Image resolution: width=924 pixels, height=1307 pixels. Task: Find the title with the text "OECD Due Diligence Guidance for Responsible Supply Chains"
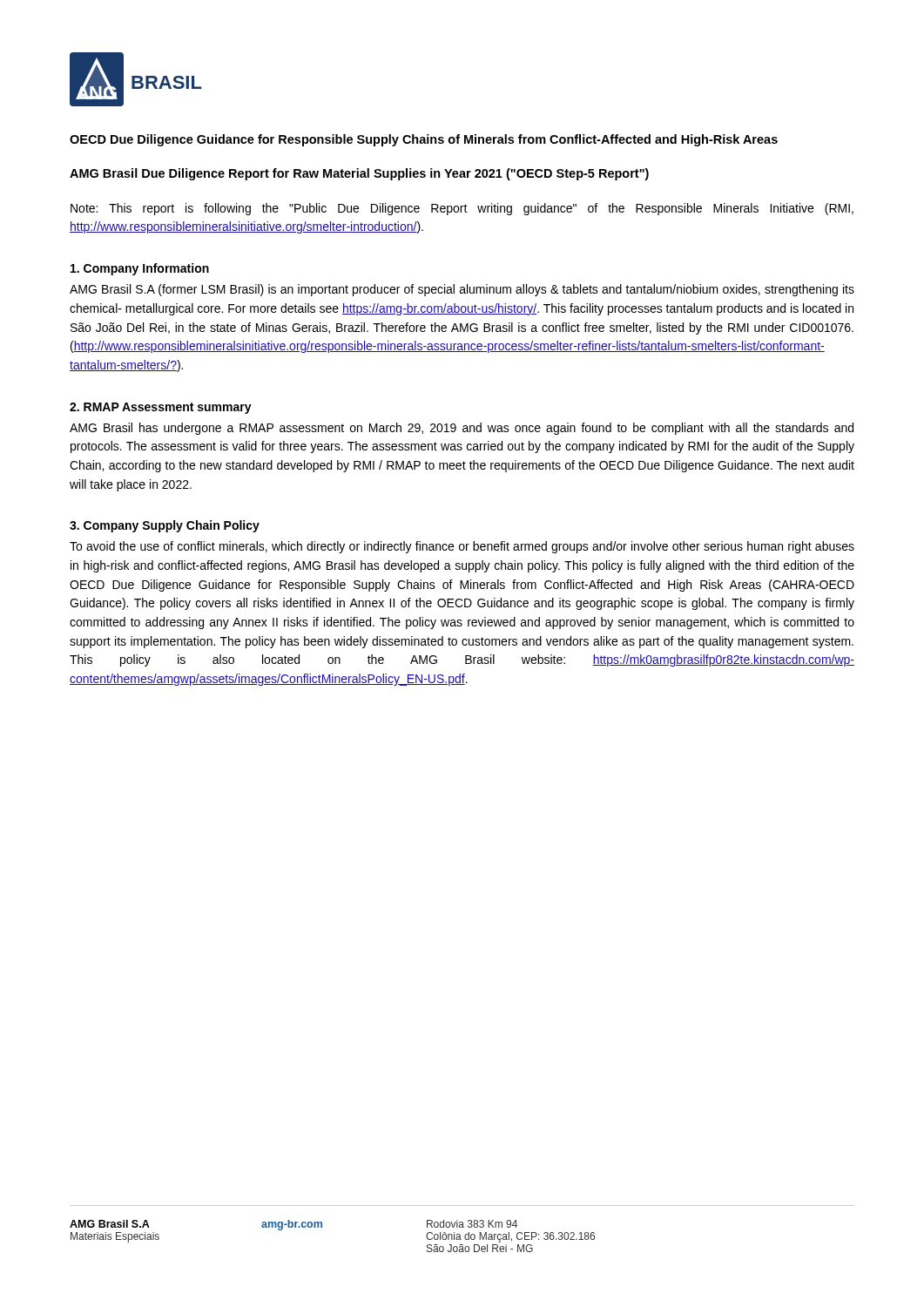(x=424, y=139)
